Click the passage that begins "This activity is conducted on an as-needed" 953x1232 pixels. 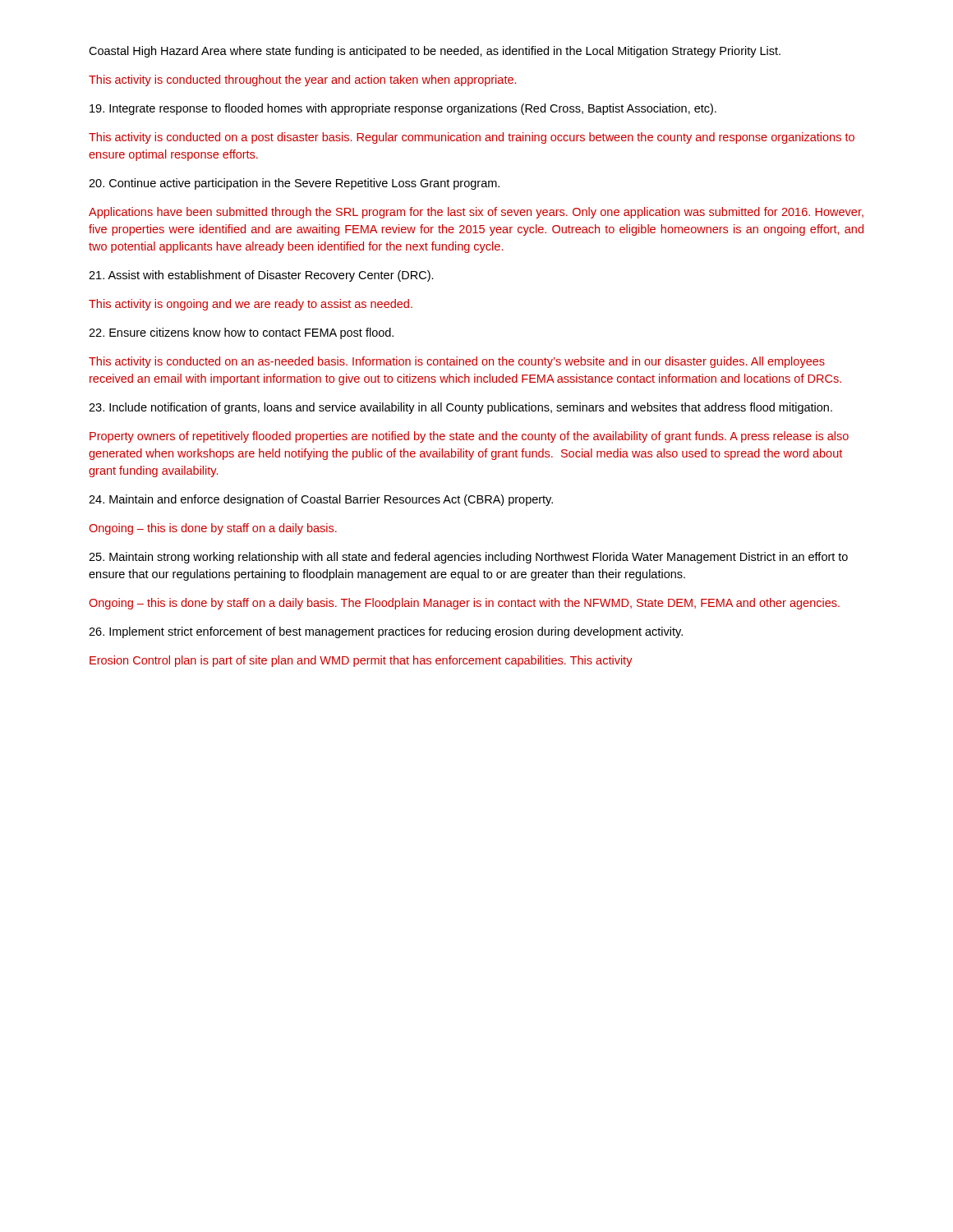point(465,370)
